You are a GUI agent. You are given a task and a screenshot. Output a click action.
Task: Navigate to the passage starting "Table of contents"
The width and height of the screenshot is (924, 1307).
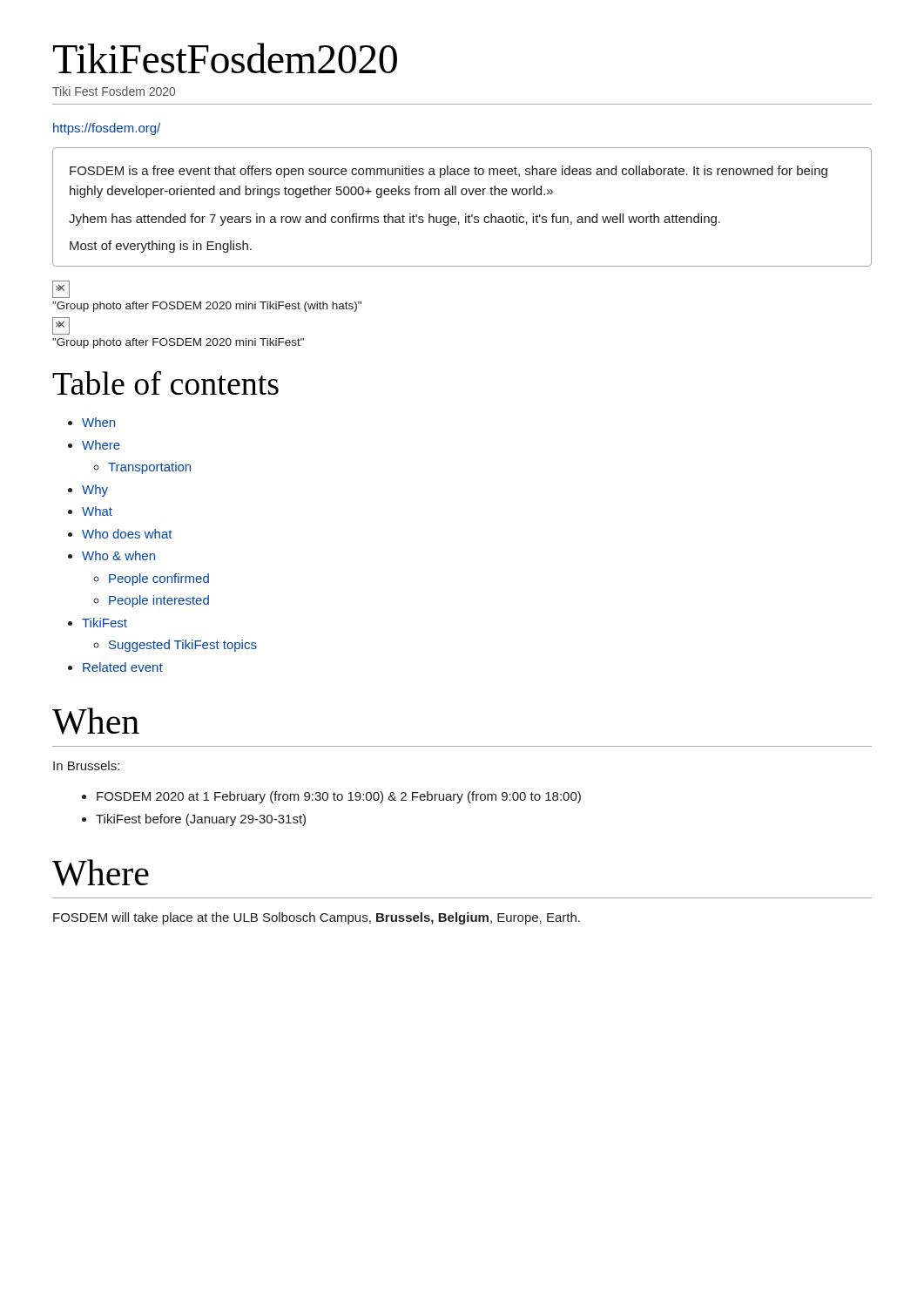coord(166,383)
